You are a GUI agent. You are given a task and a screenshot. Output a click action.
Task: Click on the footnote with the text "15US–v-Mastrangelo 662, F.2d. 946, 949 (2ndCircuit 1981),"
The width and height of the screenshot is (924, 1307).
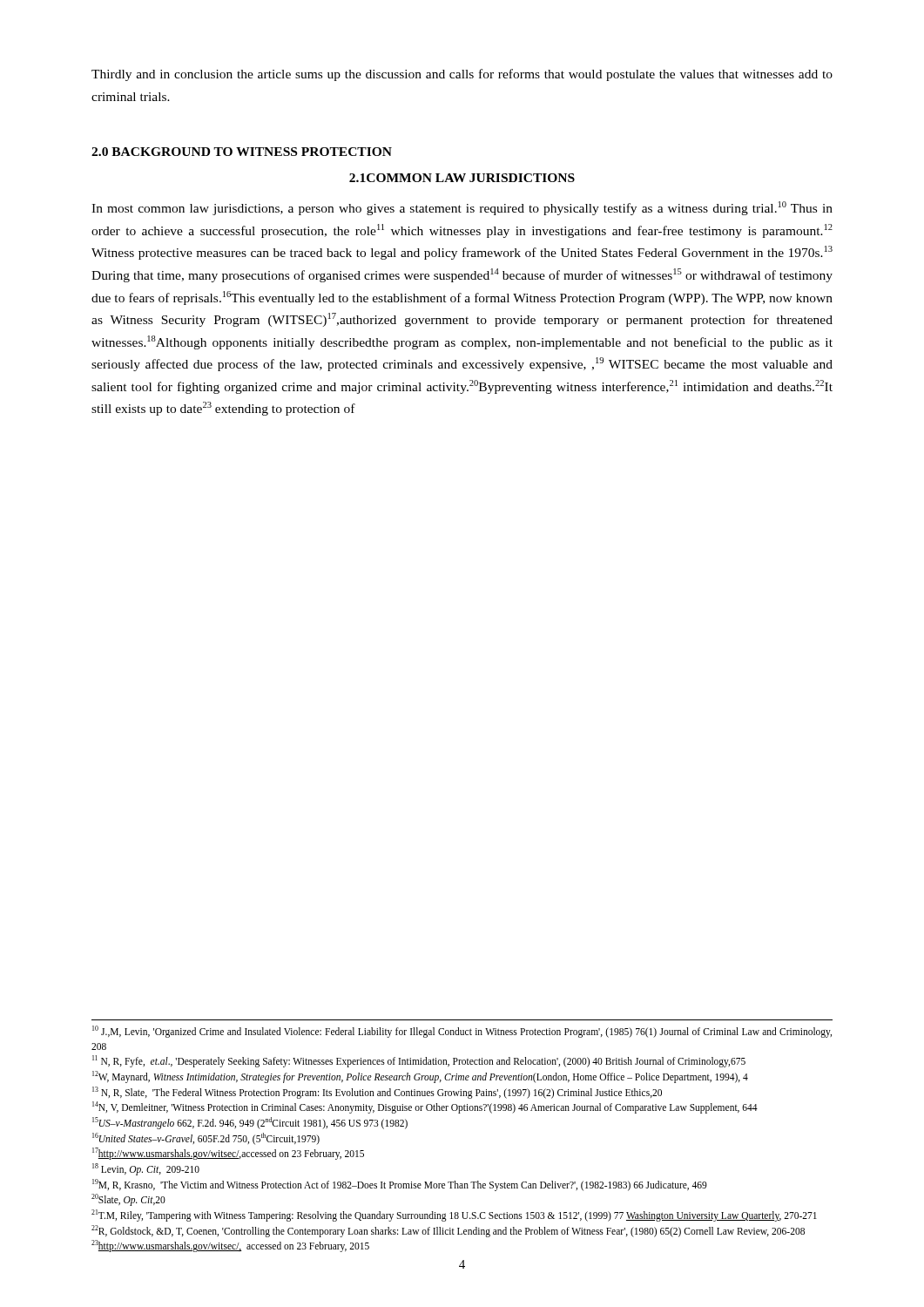pyautogui.click(x=250, y=1122)
